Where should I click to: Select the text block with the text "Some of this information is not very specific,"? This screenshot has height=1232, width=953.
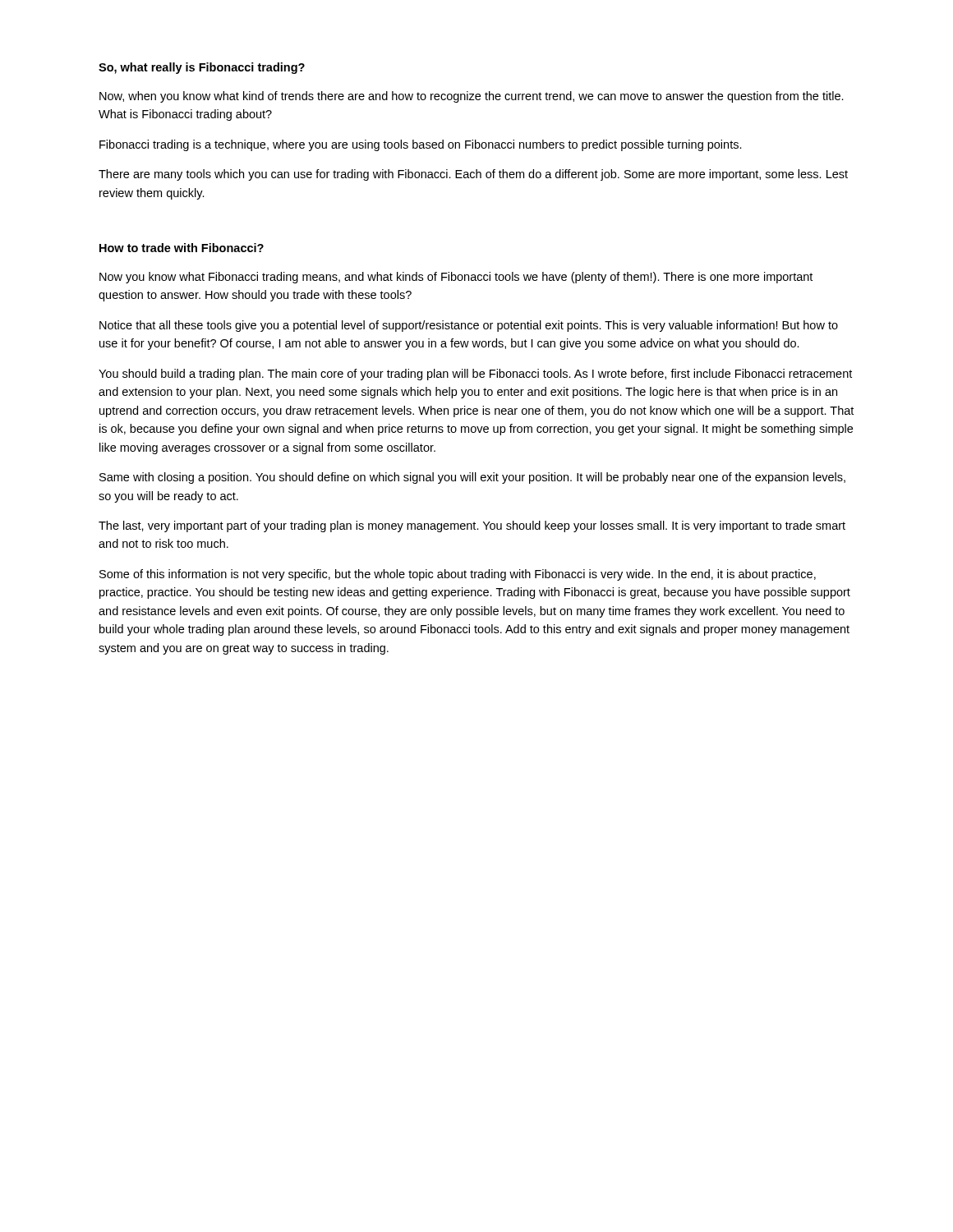[x=474, y=611]
